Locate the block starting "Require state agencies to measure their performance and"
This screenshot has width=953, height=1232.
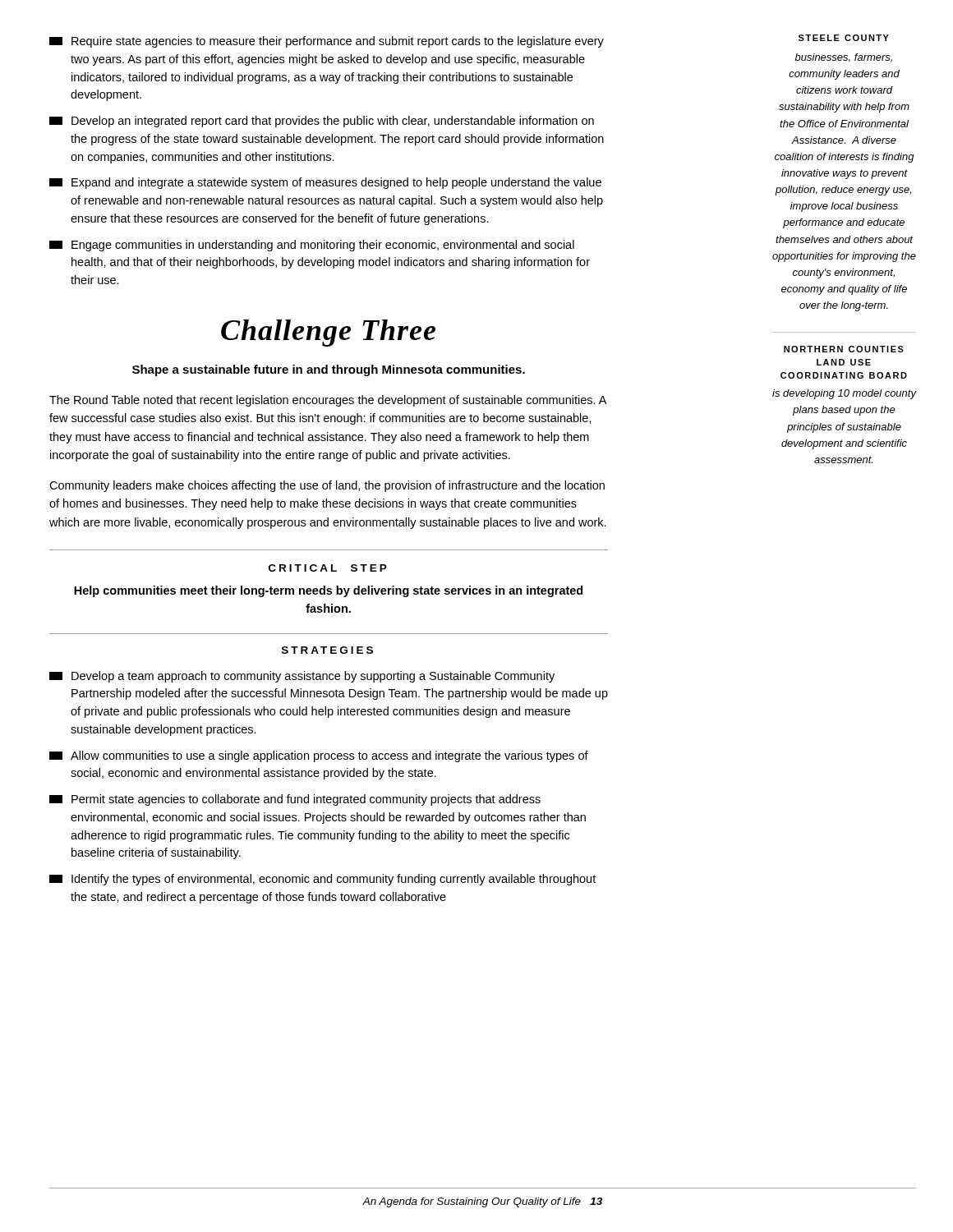(329, 69)
